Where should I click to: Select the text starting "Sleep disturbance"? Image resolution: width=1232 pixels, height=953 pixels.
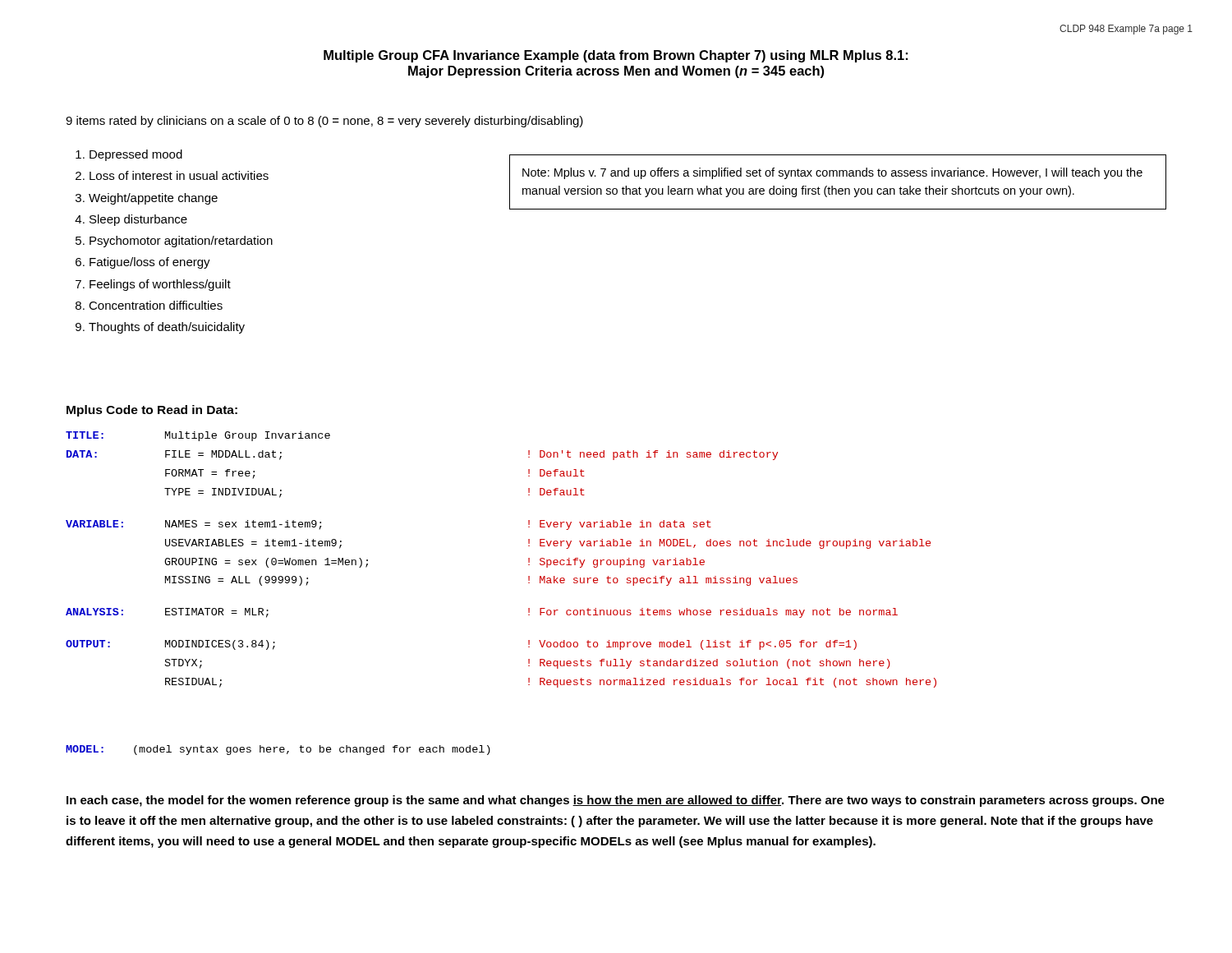pos(138,219)
